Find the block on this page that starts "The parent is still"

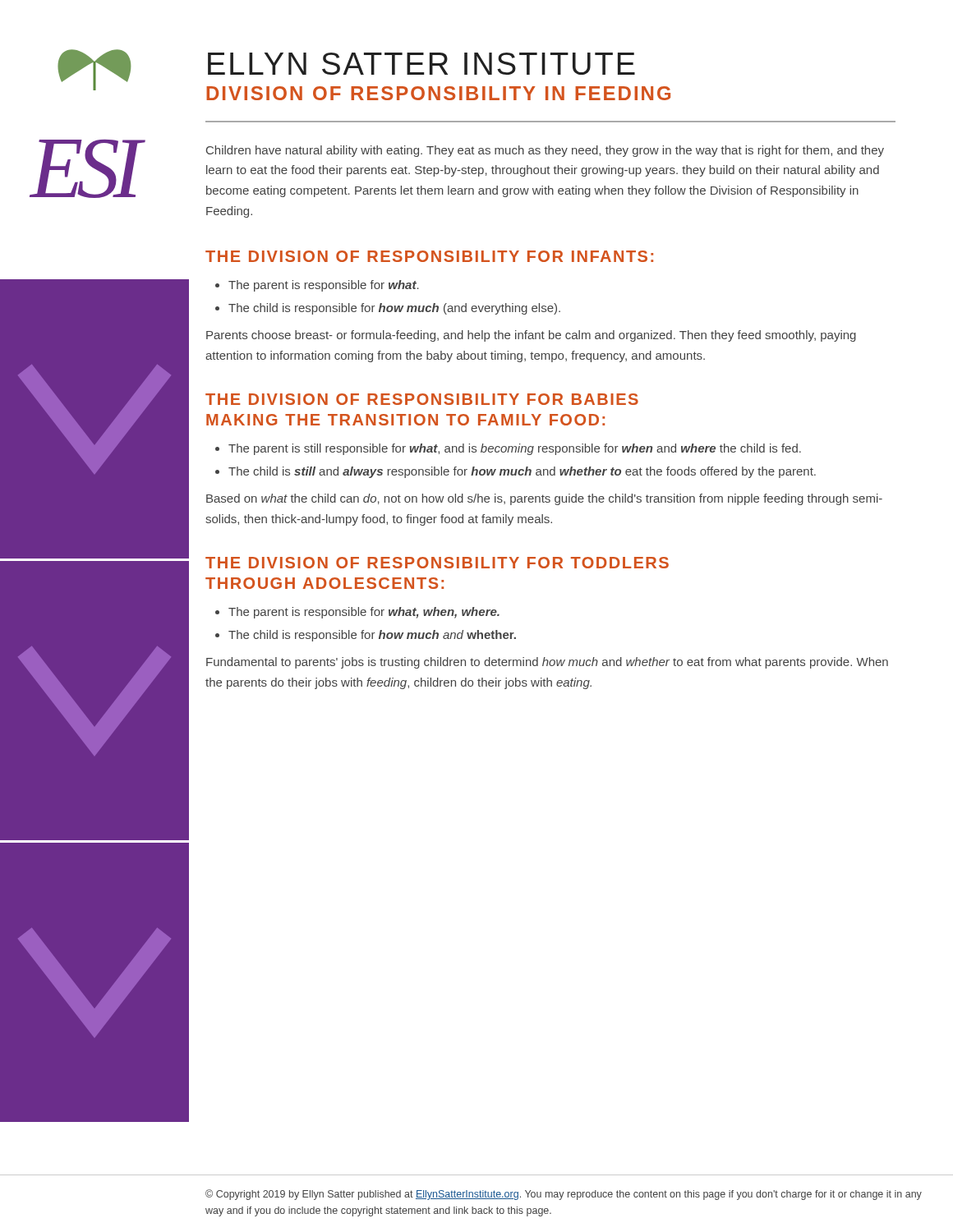pyautogui.click(x=515, y=448)
